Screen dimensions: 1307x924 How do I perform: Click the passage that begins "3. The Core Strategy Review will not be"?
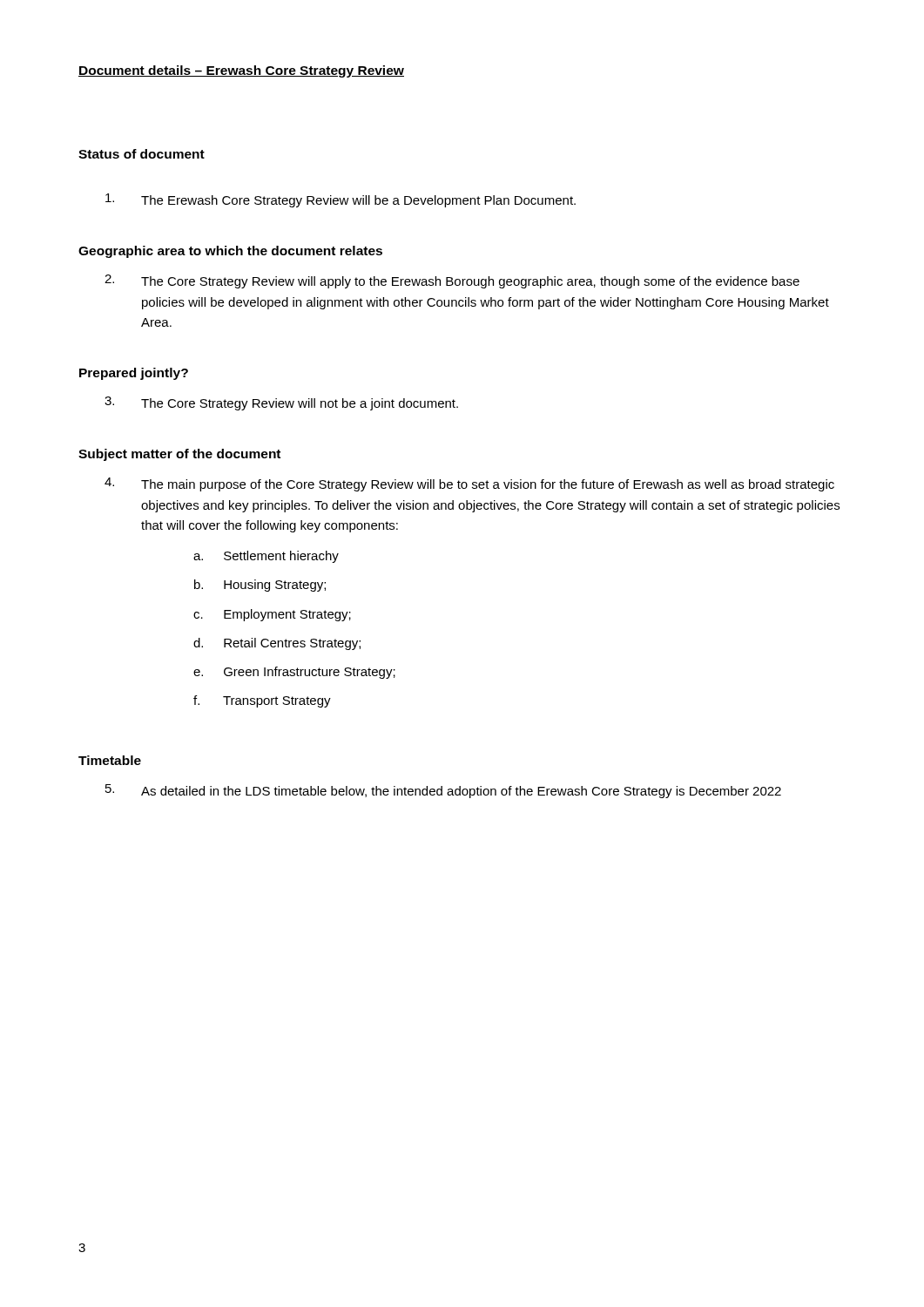[282, 403]
